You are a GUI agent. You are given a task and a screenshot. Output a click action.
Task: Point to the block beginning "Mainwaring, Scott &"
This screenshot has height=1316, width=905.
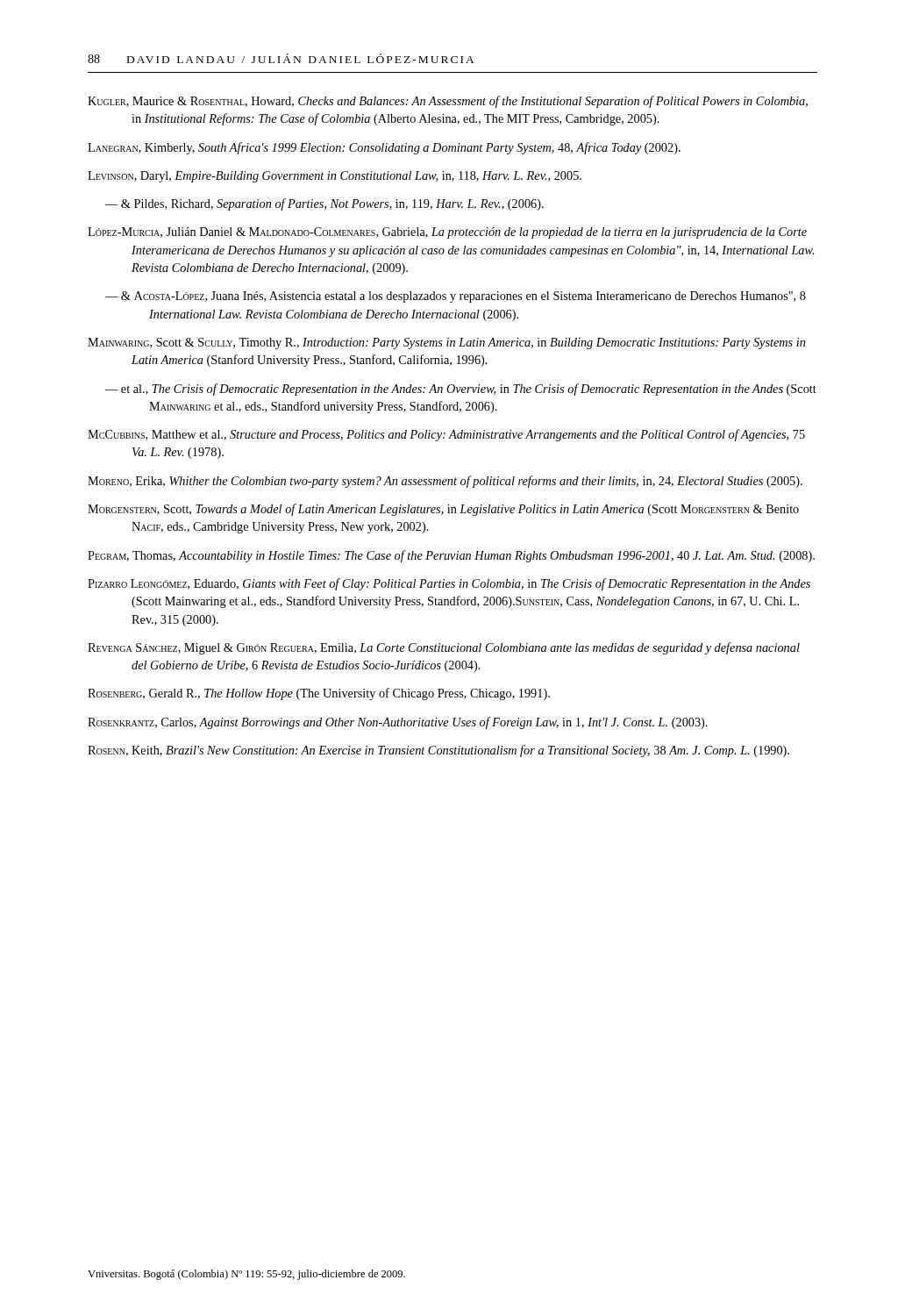(x=452, y=351)
